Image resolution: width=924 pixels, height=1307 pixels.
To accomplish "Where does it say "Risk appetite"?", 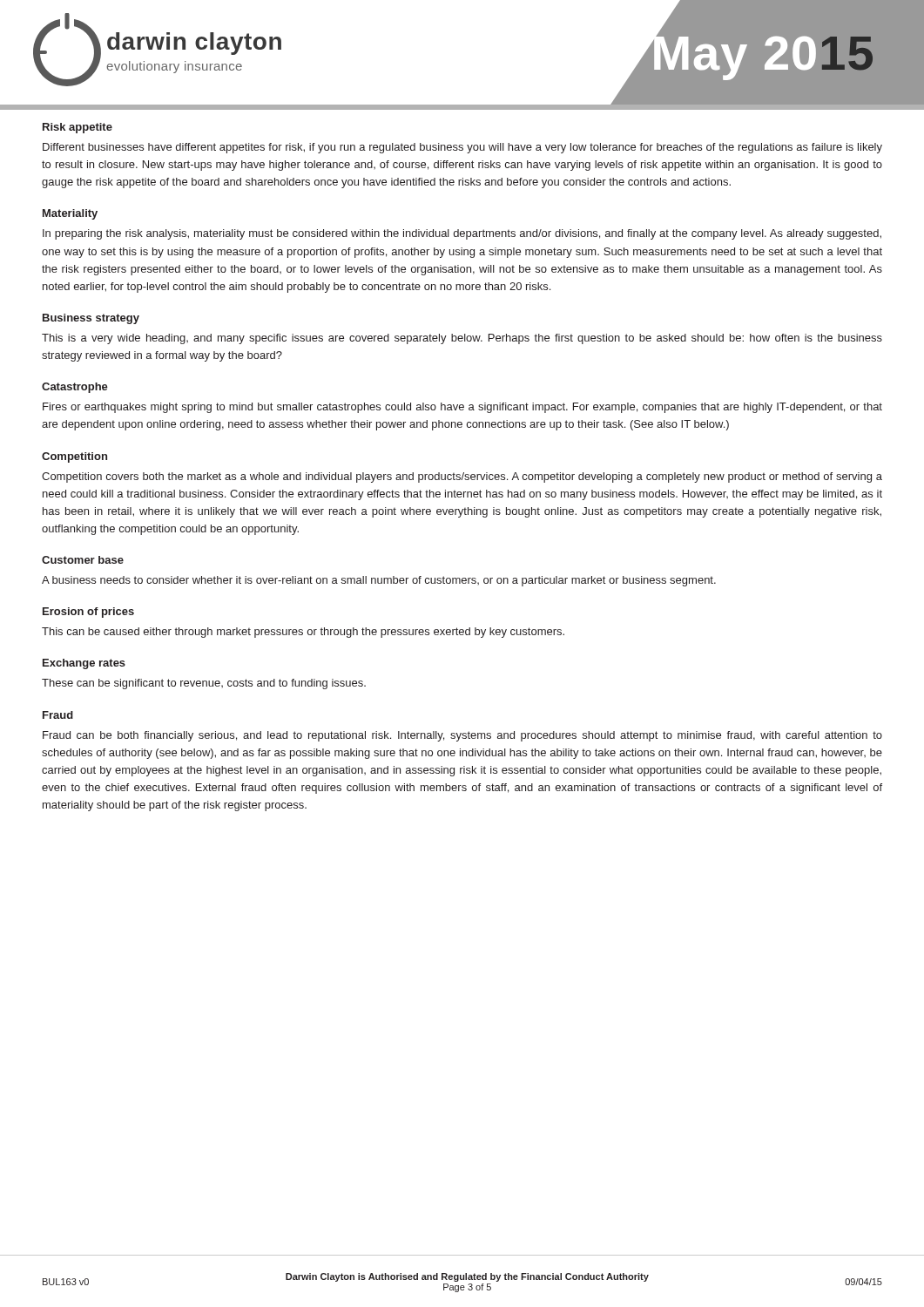I will 77,127.
